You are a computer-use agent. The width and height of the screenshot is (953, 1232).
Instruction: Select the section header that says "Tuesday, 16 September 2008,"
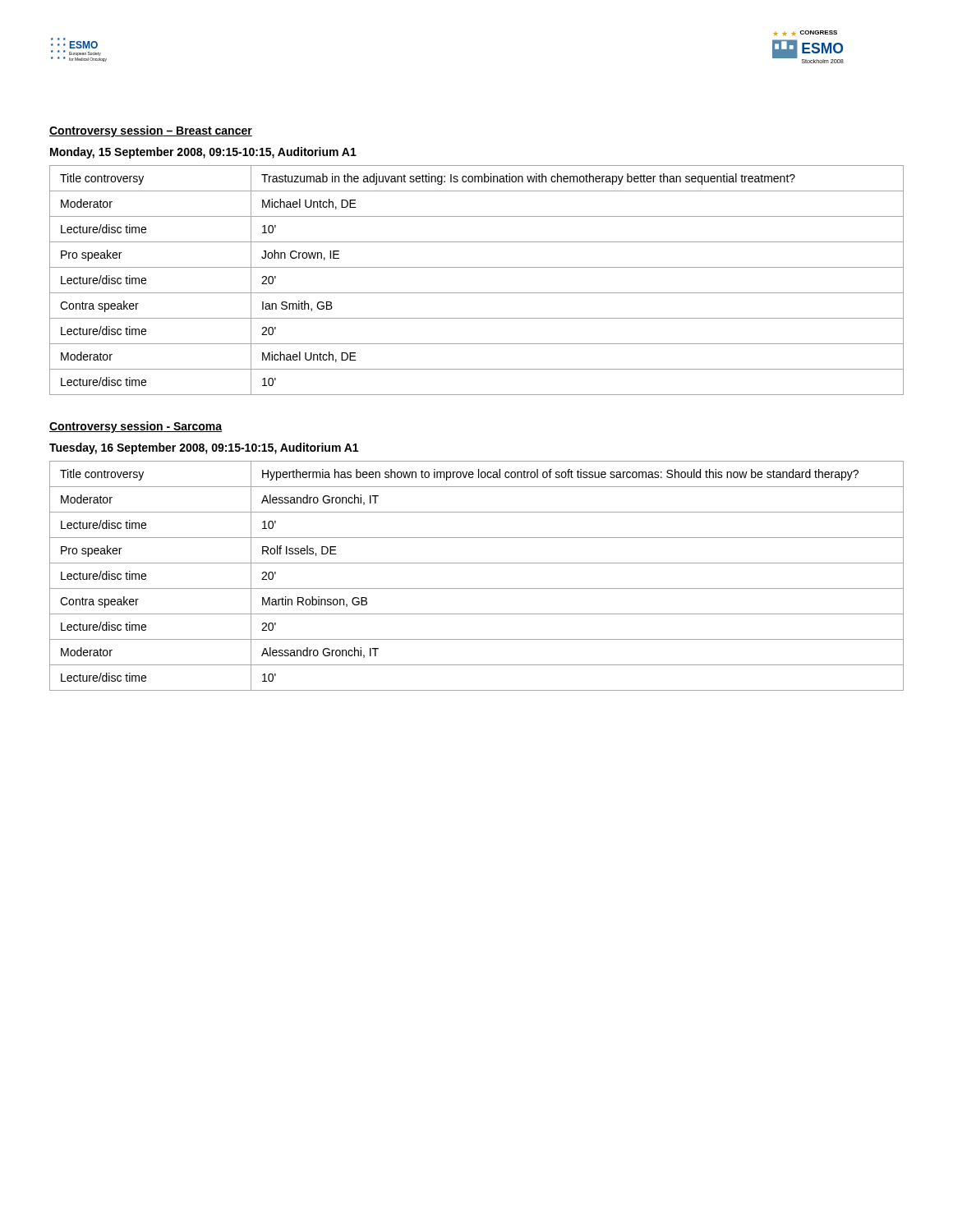pyautogui.click(x=204, y=448)
